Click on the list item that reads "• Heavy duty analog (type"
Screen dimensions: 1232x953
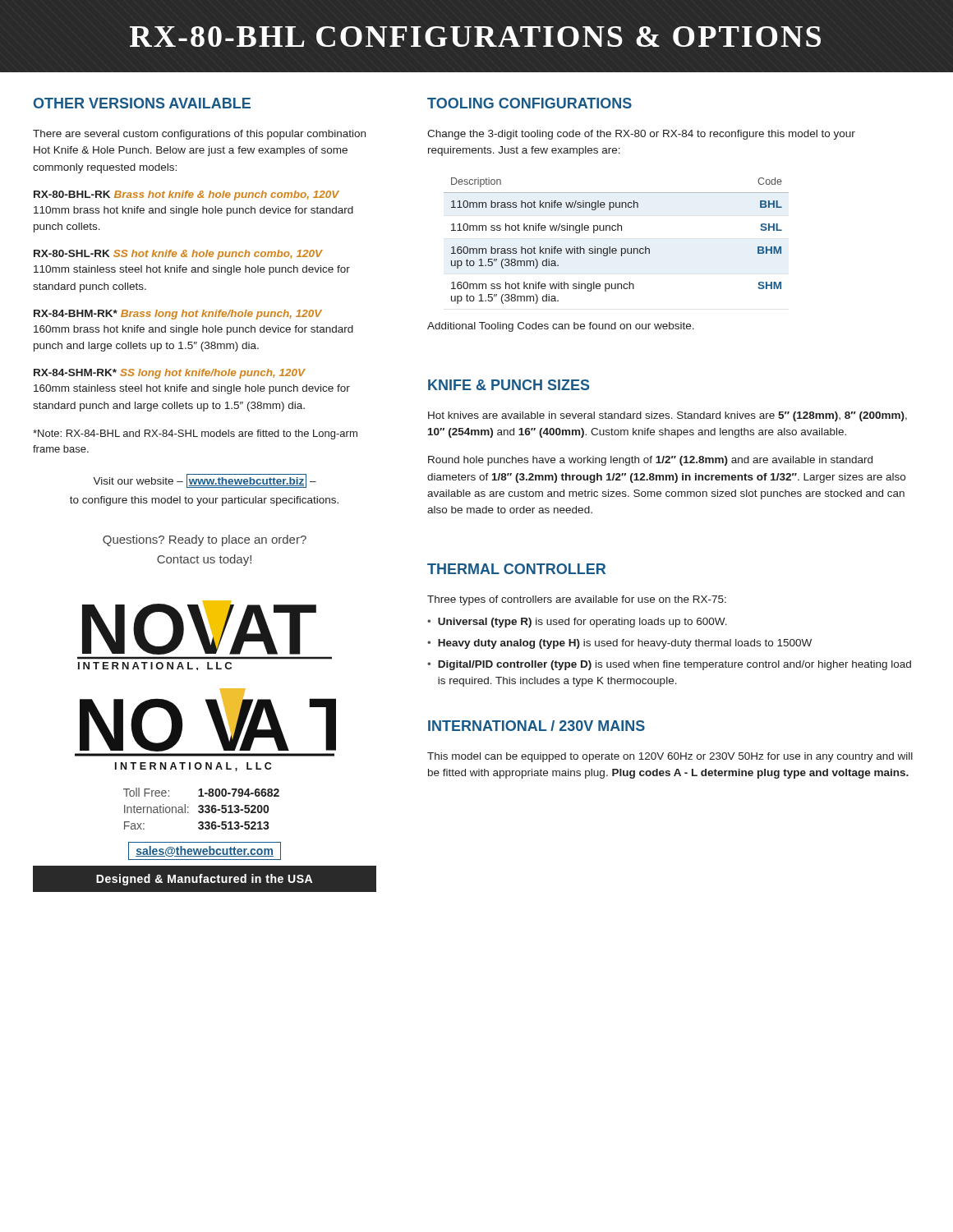pyautogui.click(x=674, y=643)
